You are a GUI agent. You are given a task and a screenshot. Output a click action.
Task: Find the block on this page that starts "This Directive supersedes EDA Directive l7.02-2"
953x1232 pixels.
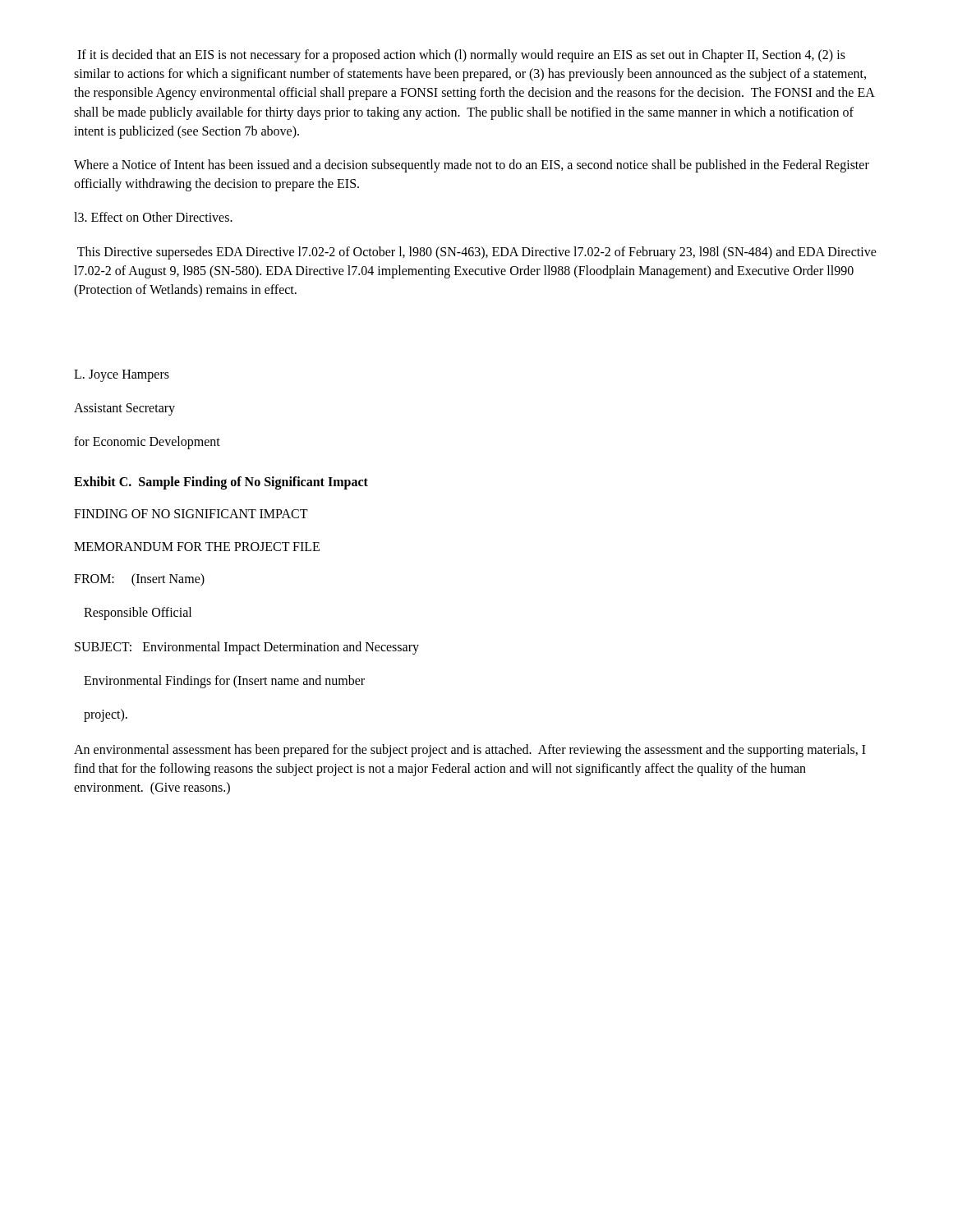coord(476,270)
